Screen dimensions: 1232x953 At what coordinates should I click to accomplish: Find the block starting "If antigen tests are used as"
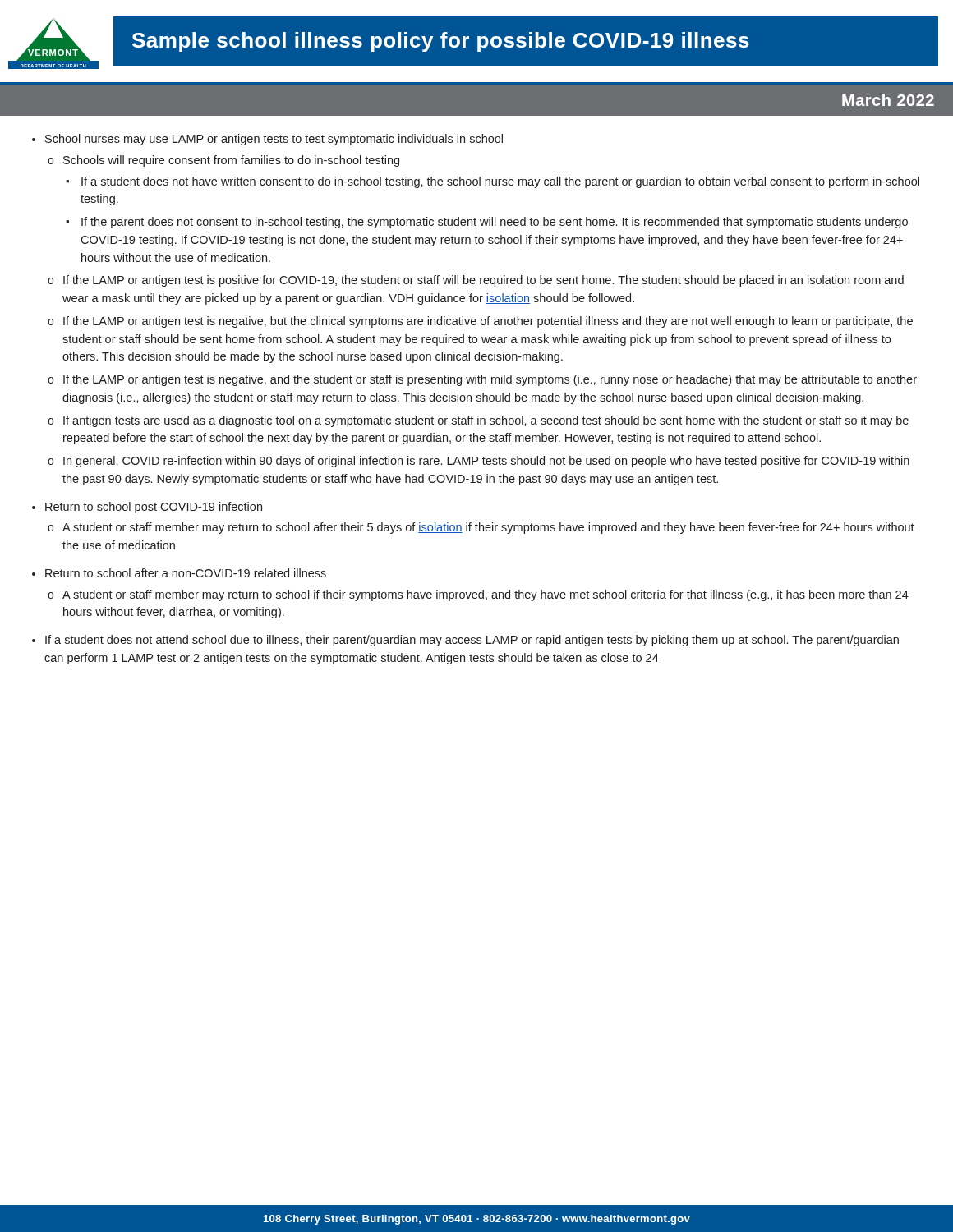click(486, 429)
